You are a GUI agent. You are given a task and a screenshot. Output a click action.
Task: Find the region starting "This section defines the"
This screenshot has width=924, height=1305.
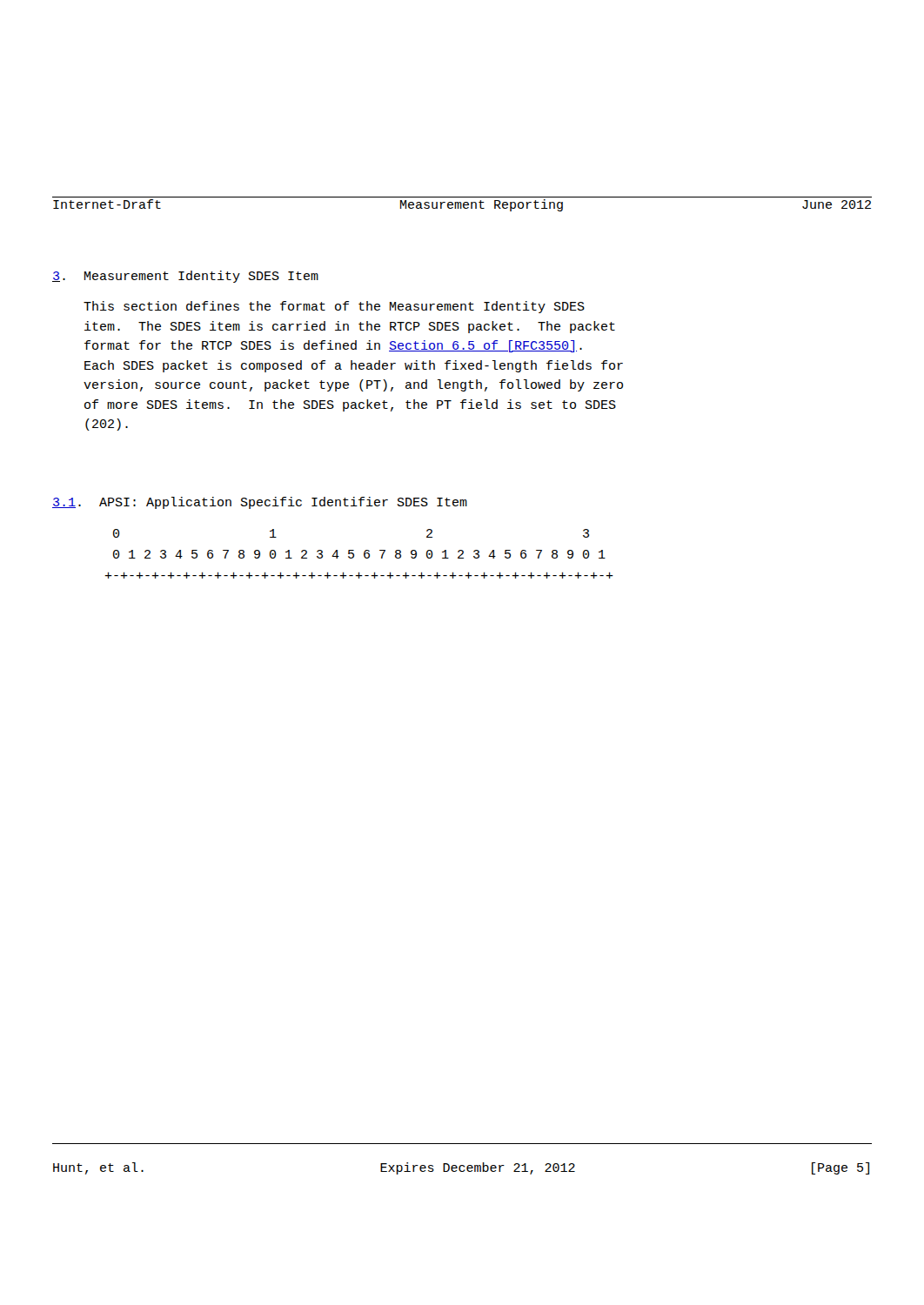tap(354, 366)
